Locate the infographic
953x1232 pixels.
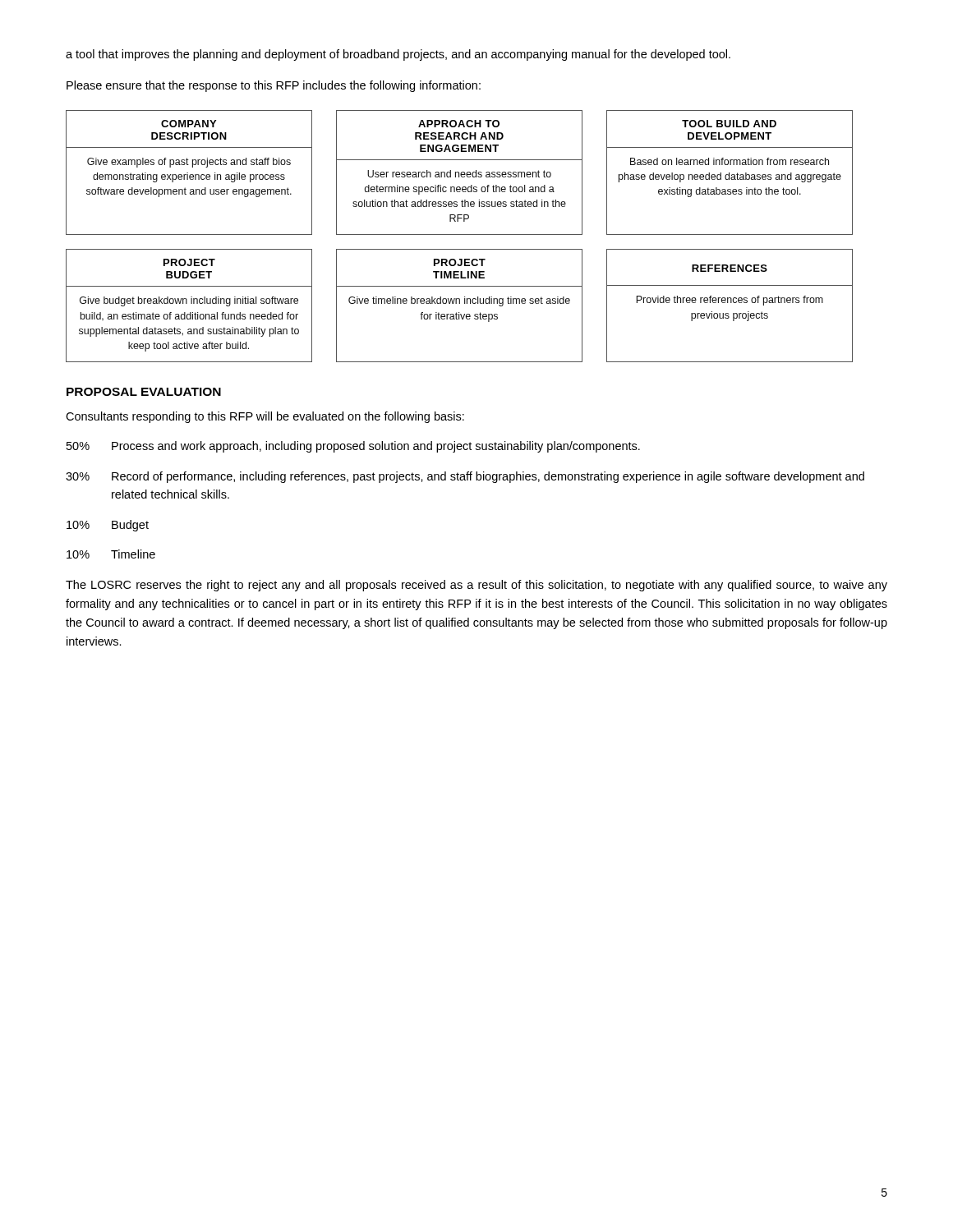[476, 236]
